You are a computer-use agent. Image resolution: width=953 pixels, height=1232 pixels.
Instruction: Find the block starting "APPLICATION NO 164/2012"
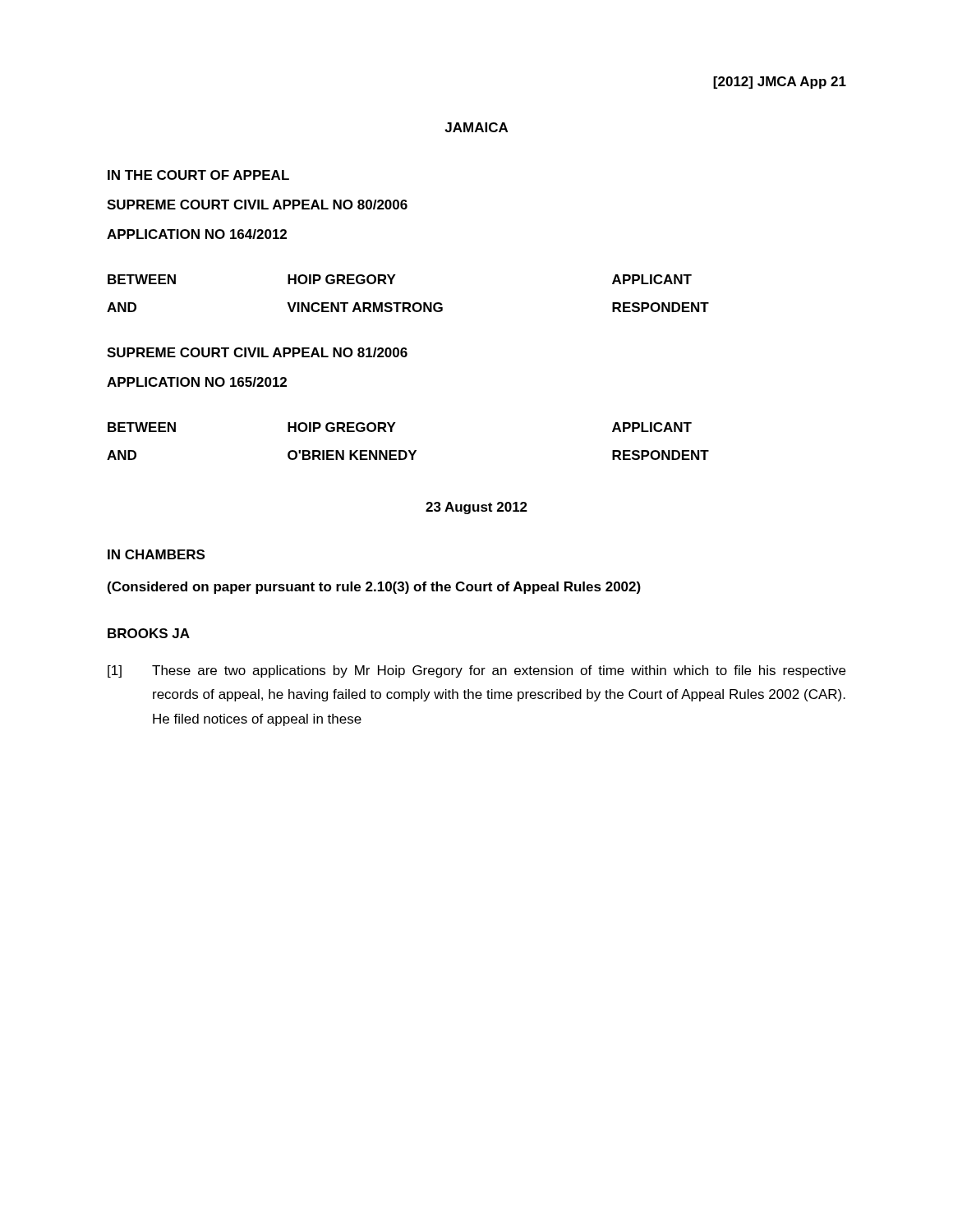point(197,235)
